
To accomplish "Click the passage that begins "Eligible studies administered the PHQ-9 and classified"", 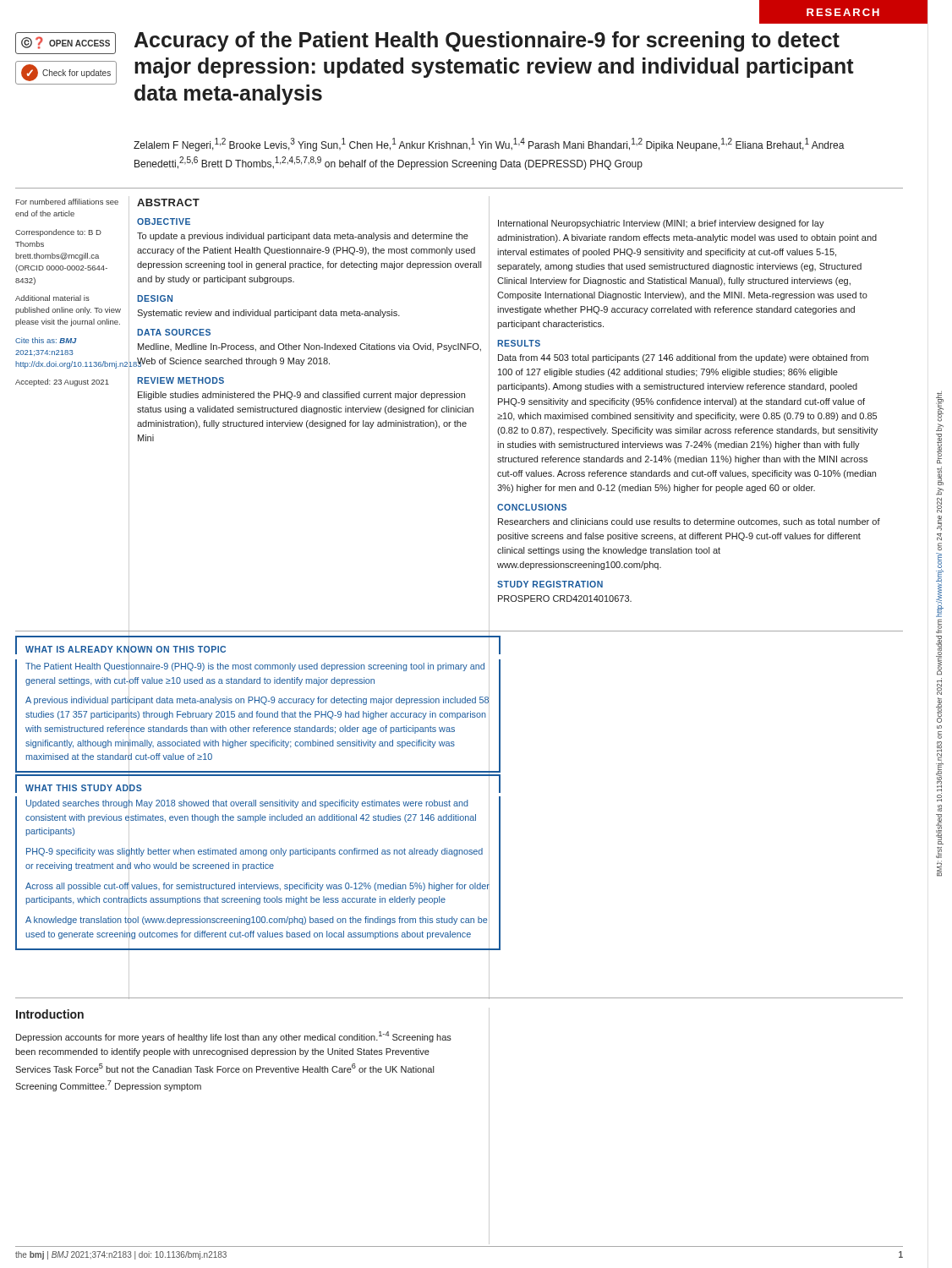I will click(x=305, y=417).
